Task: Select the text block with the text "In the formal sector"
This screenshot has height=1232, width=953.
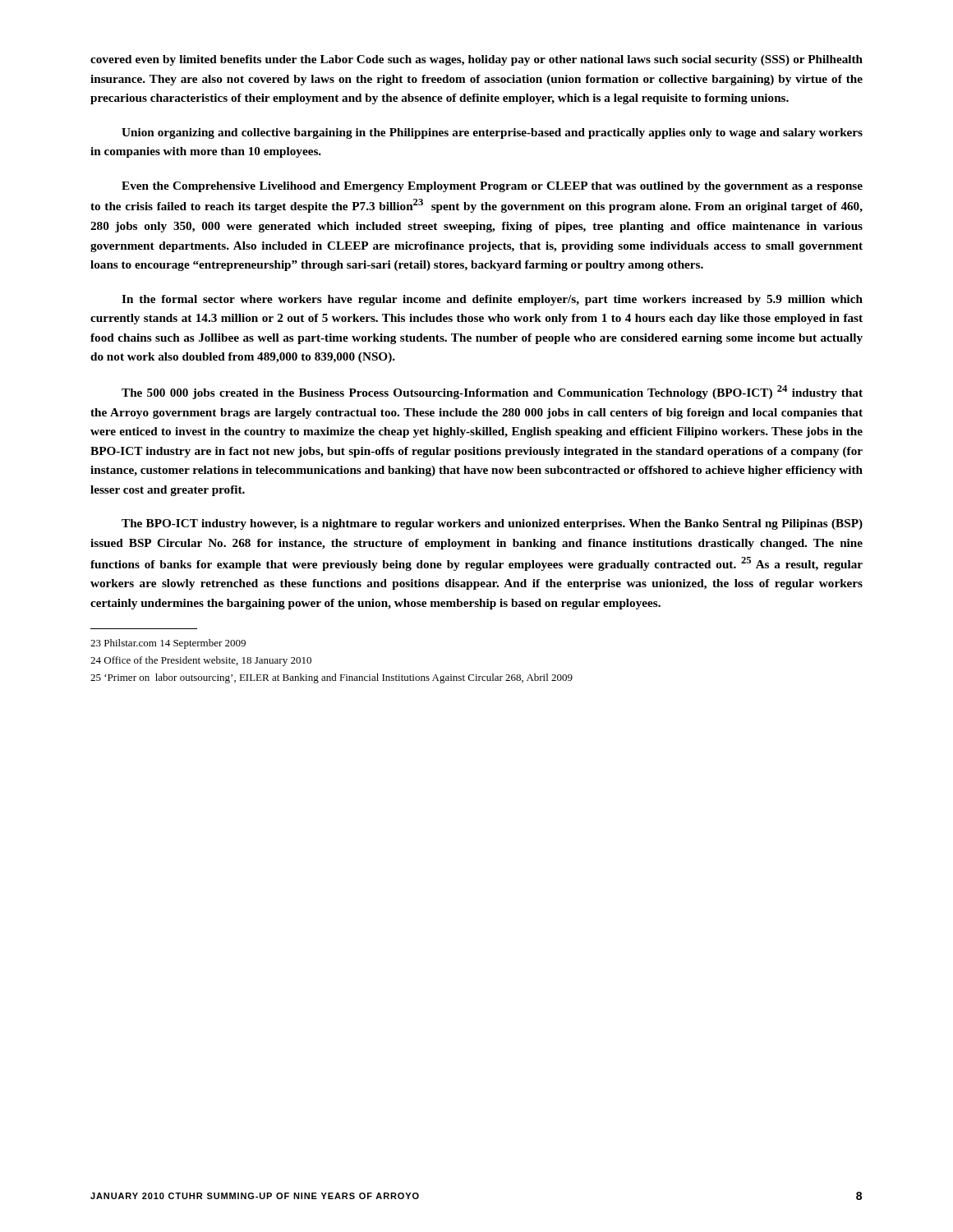Action: pyautogui.click(x=476, y=327)
